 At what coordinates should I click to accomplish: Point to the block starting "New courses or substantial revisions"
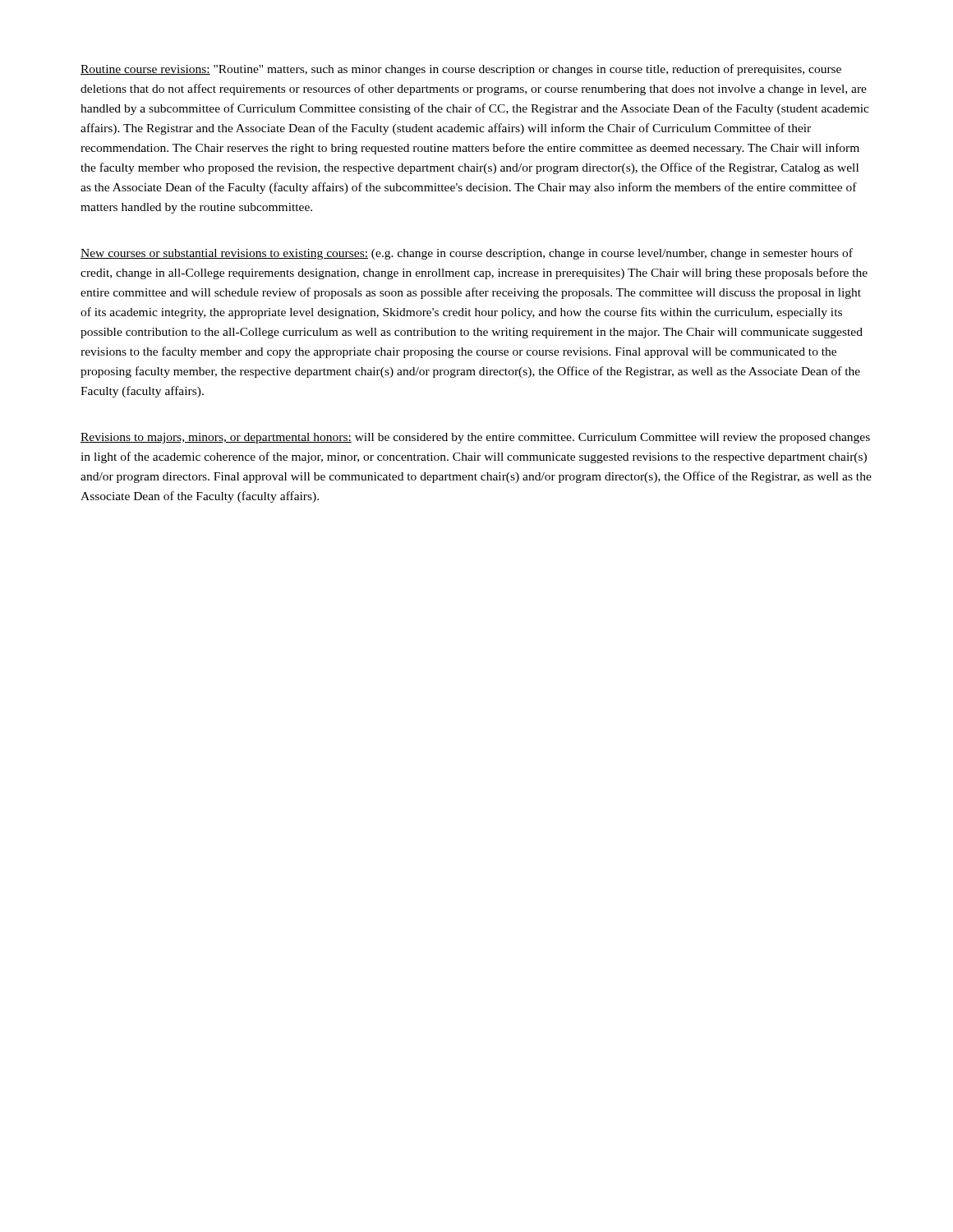474,322
